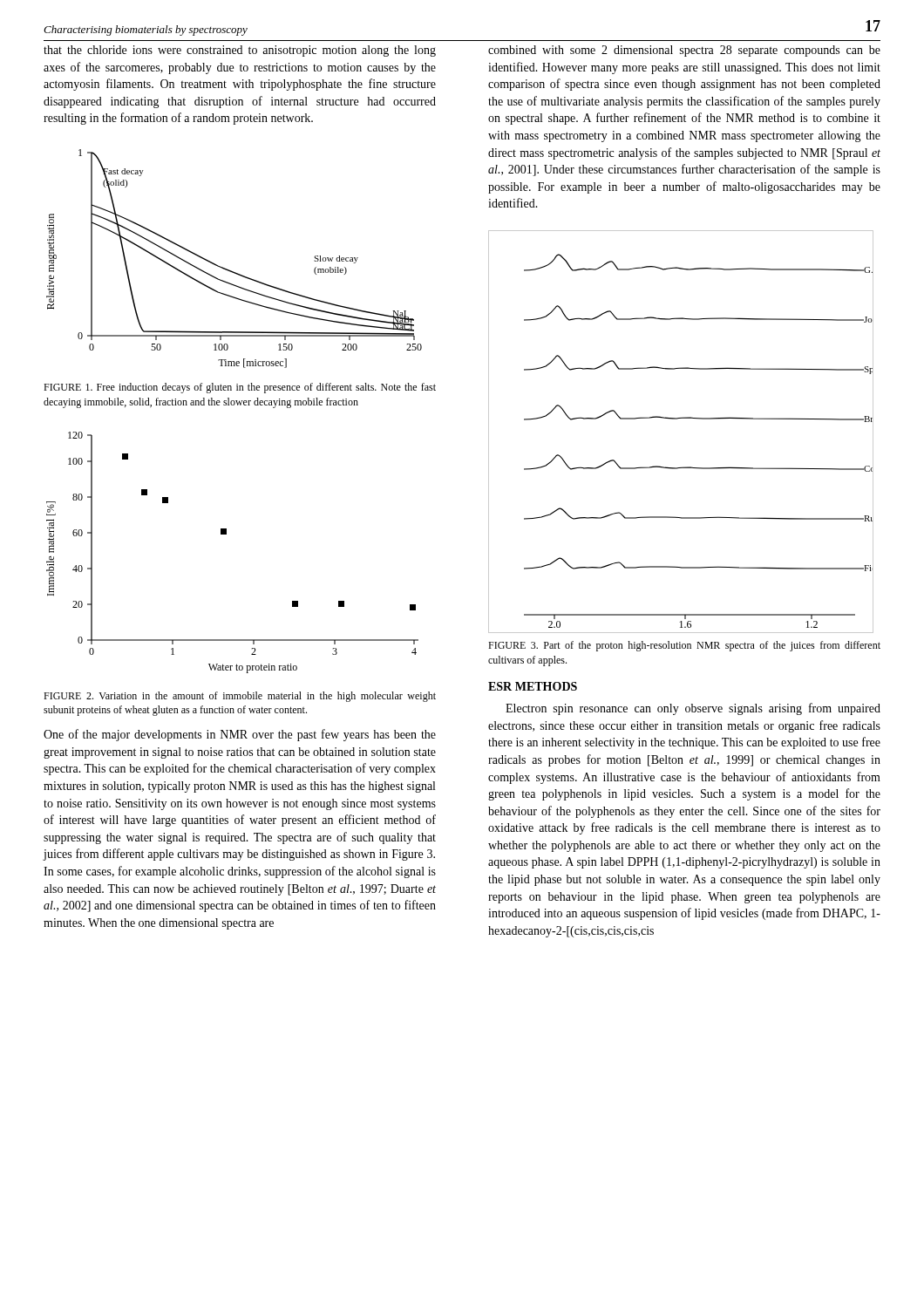Screen dimensions: 1308x924
Task: Select the section header that reads "ESR METHODS"
Action: coord(533,686)
